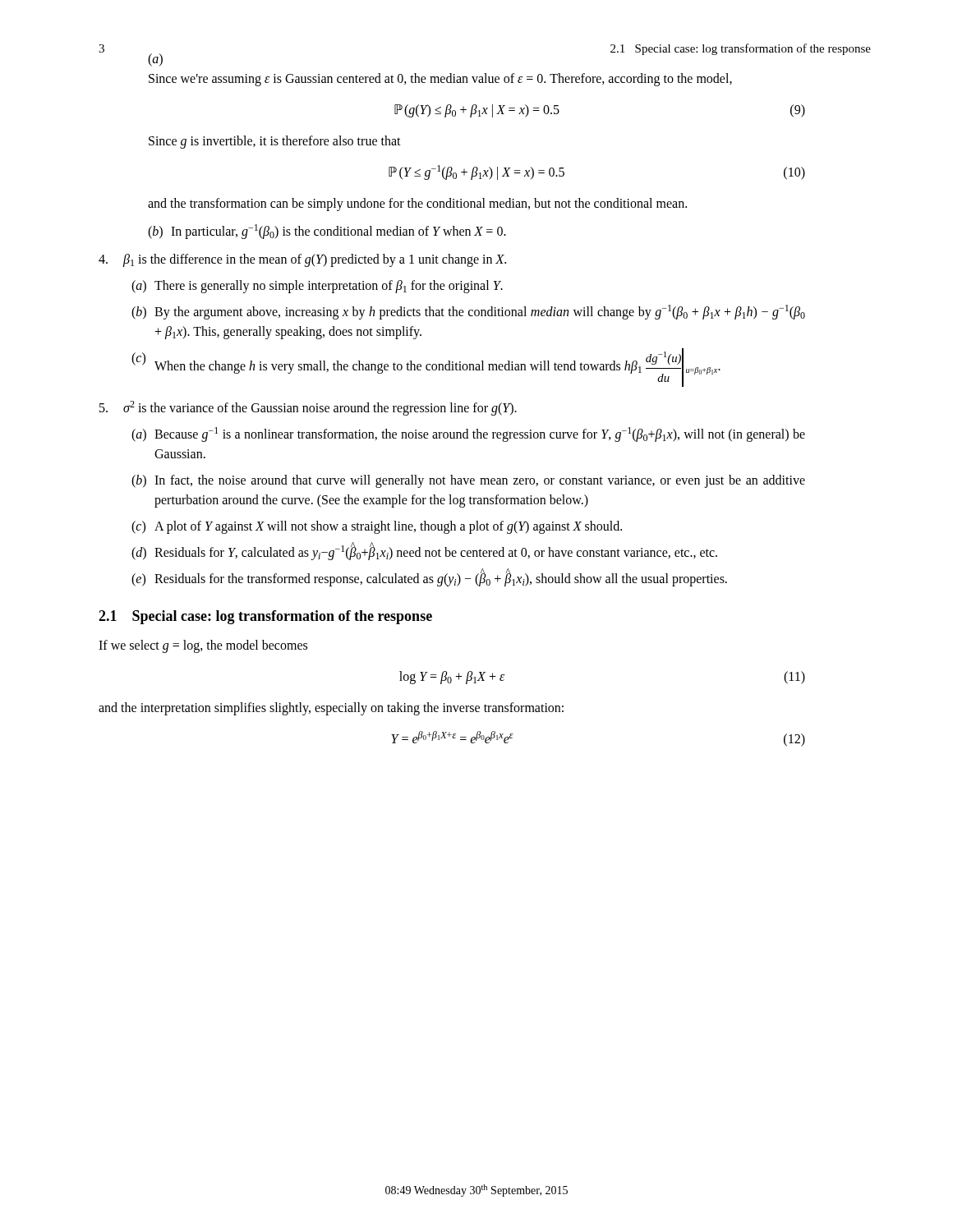The height and width of the screenshot is (1232, 953).
Task: Locate the block of text that opens with "and the transformation can be"
Action: pos(418,203)
